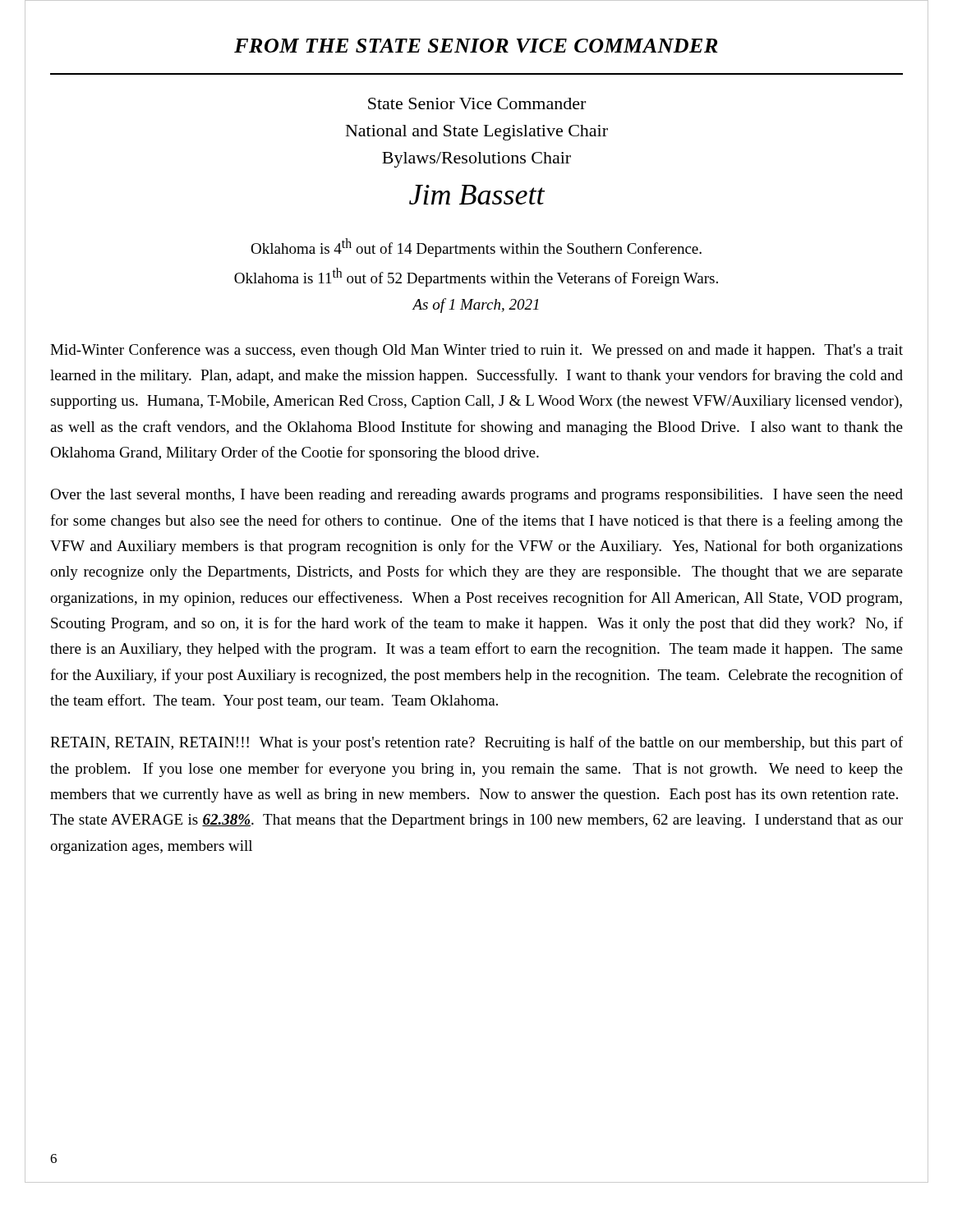Locate a section header
This screenshot has height=1232, width=953.
coord(476,45)
